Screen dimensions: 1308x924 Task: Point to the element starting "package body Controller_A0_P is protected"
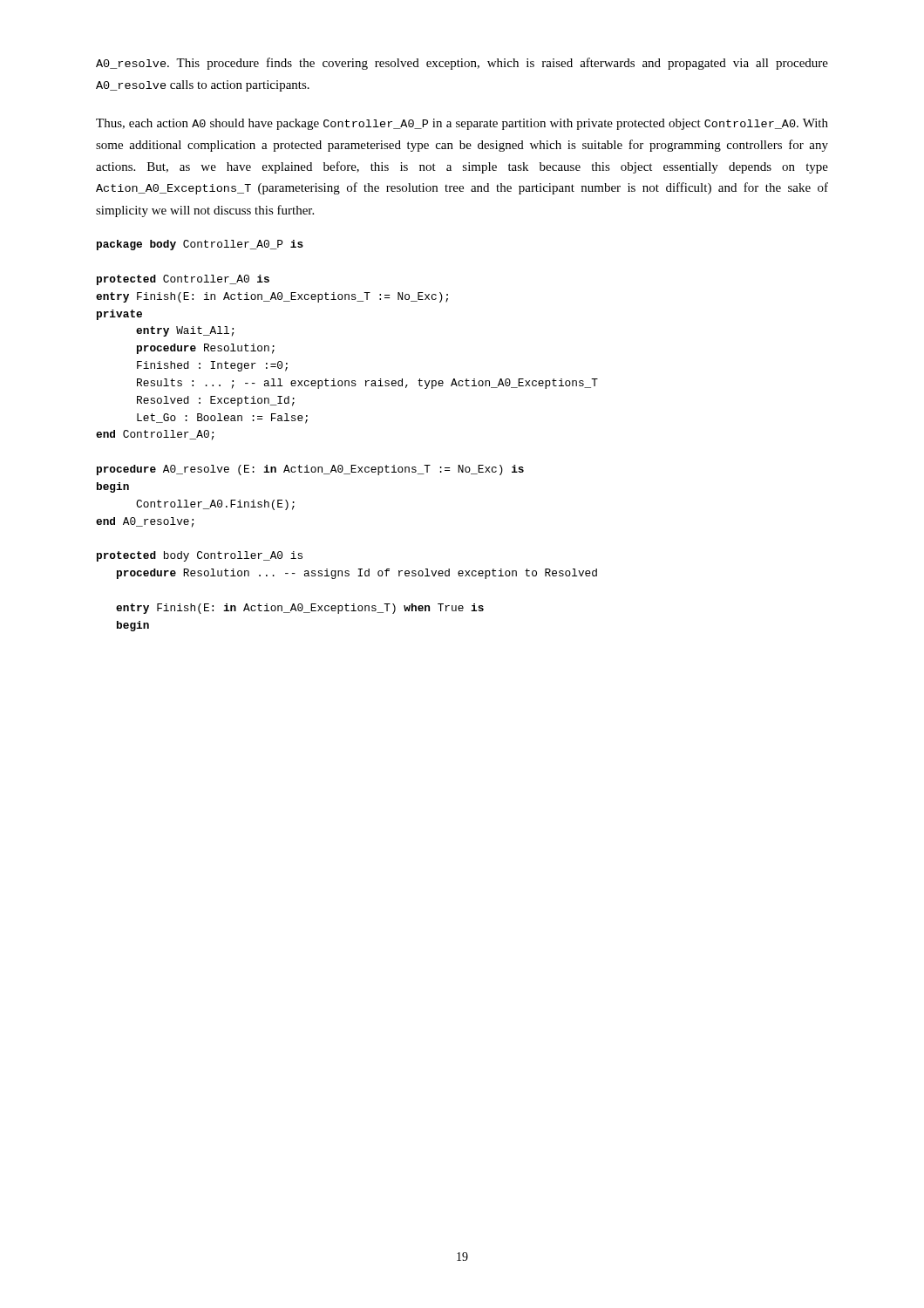tap(200, 245)
